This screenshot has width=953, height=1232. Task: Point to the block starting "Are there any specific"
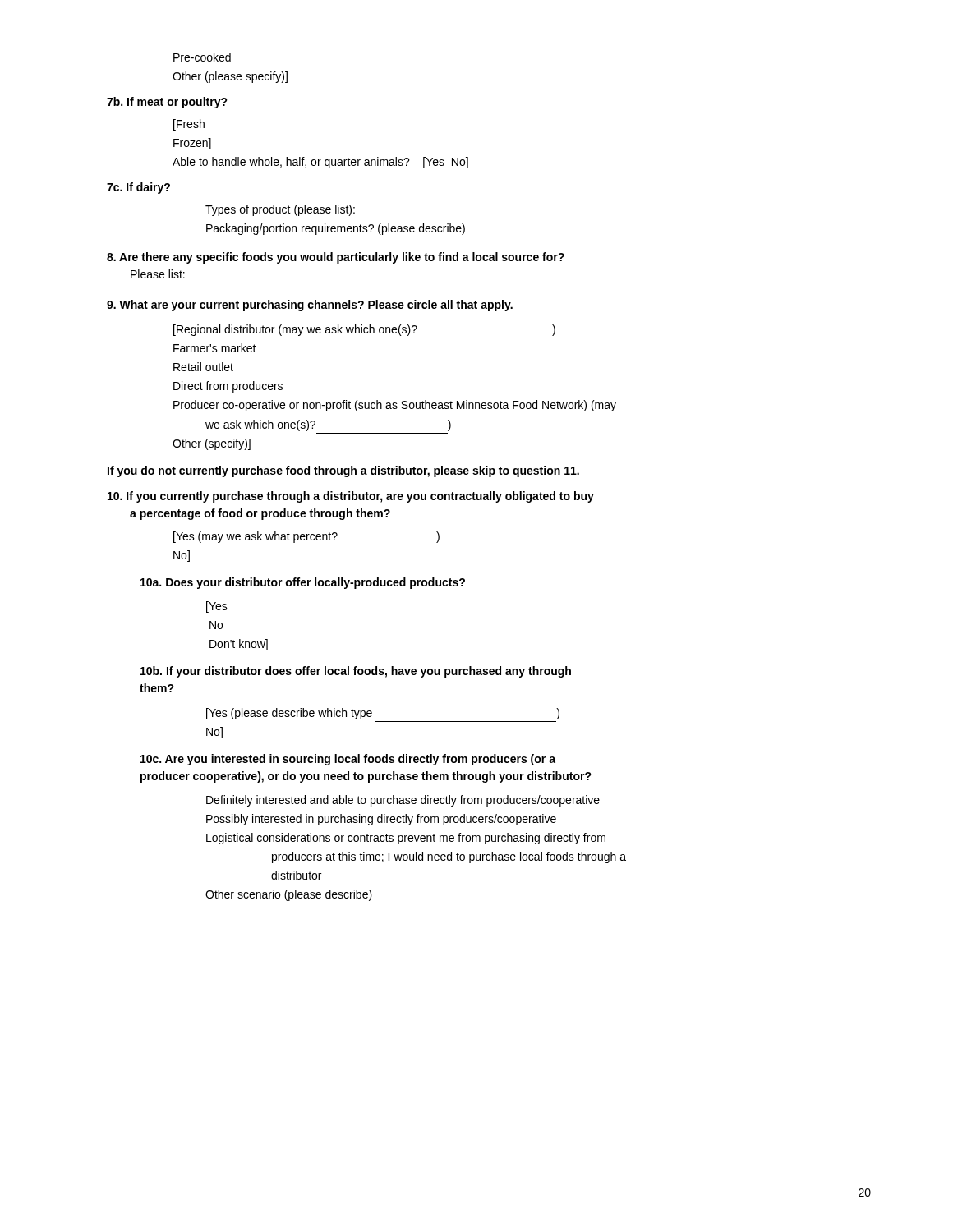336,266
